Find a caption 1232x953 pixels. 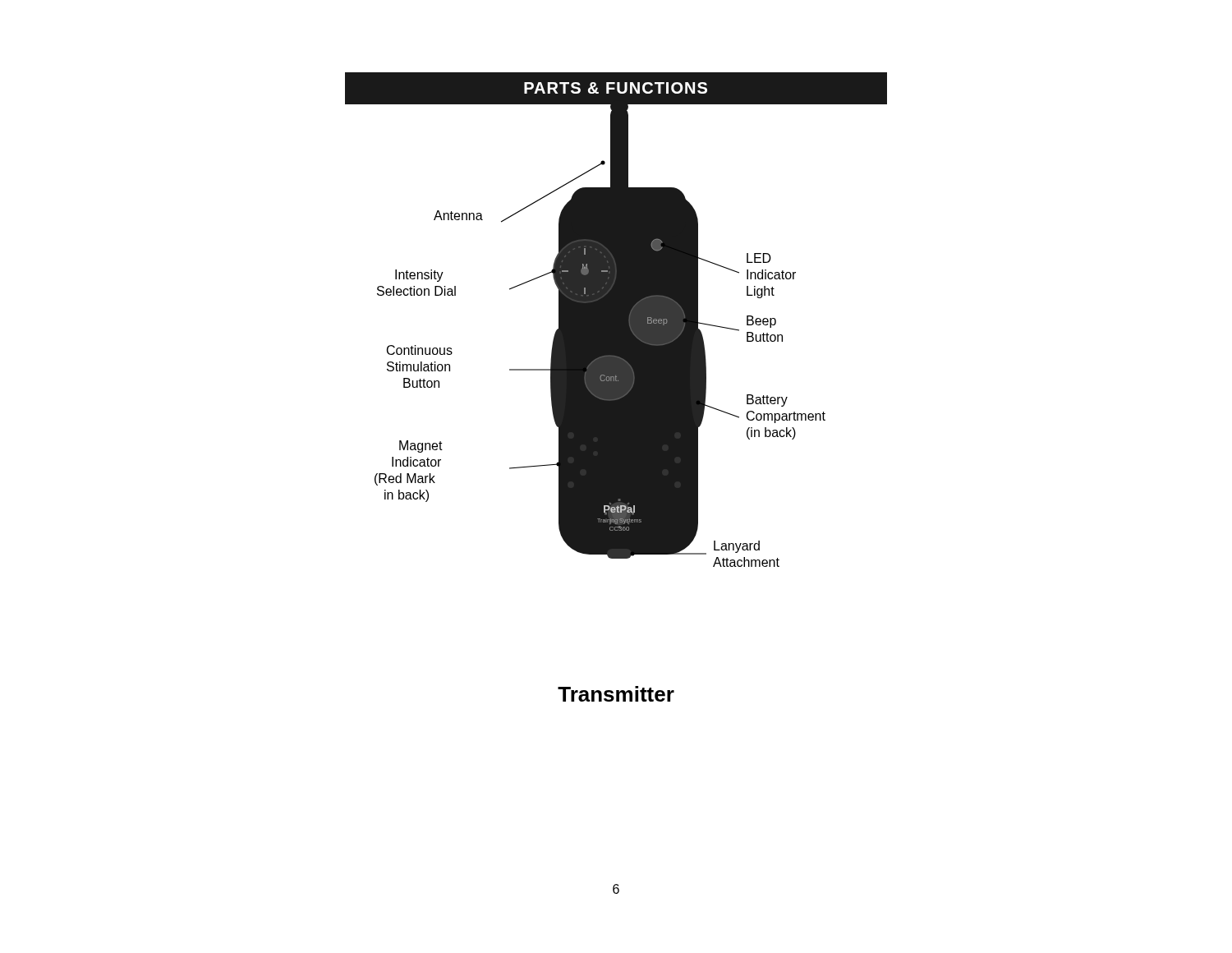tap(616, 694)
